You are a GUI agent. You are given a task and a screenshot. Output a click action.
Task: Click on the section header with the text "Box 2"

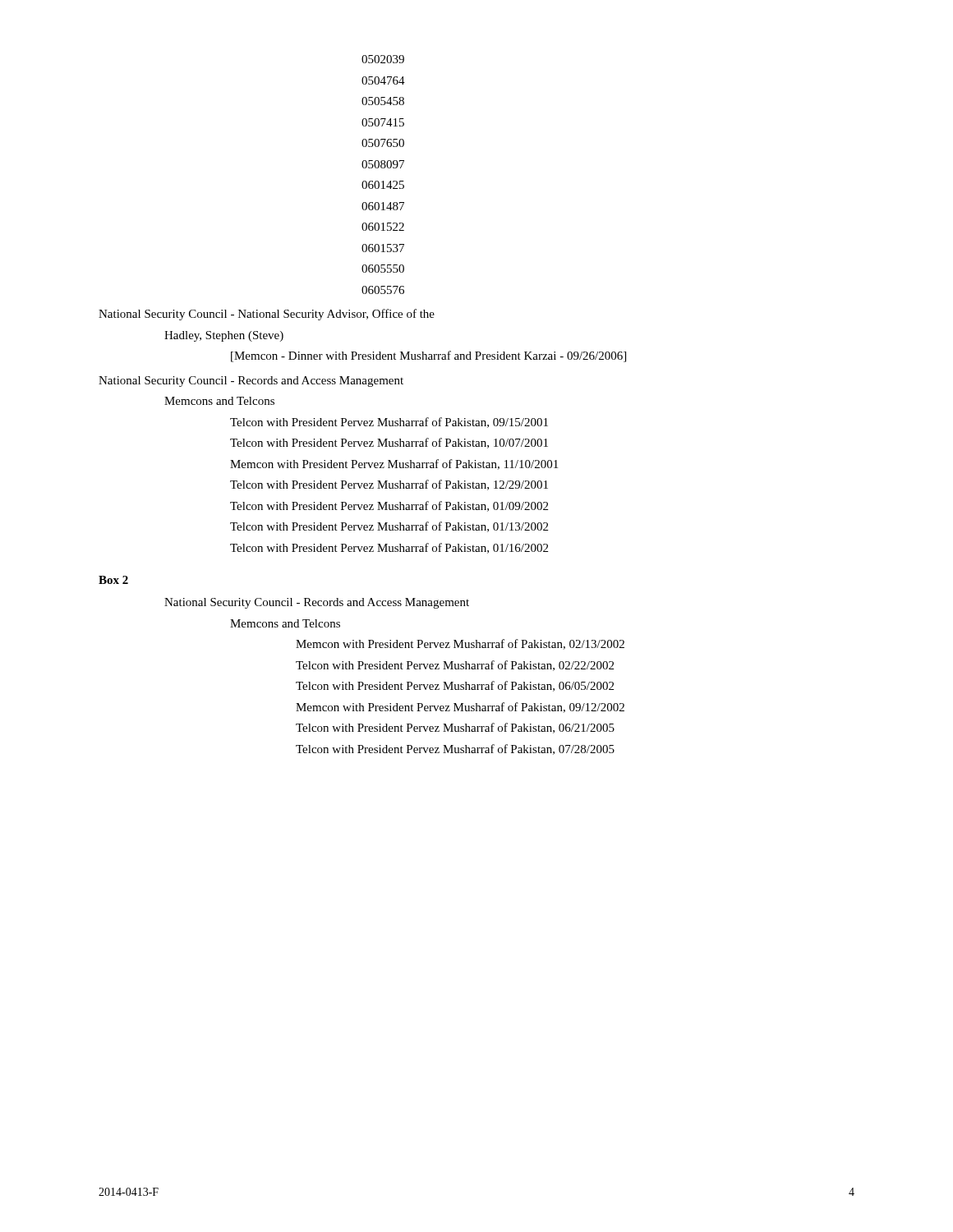[113, 580]
